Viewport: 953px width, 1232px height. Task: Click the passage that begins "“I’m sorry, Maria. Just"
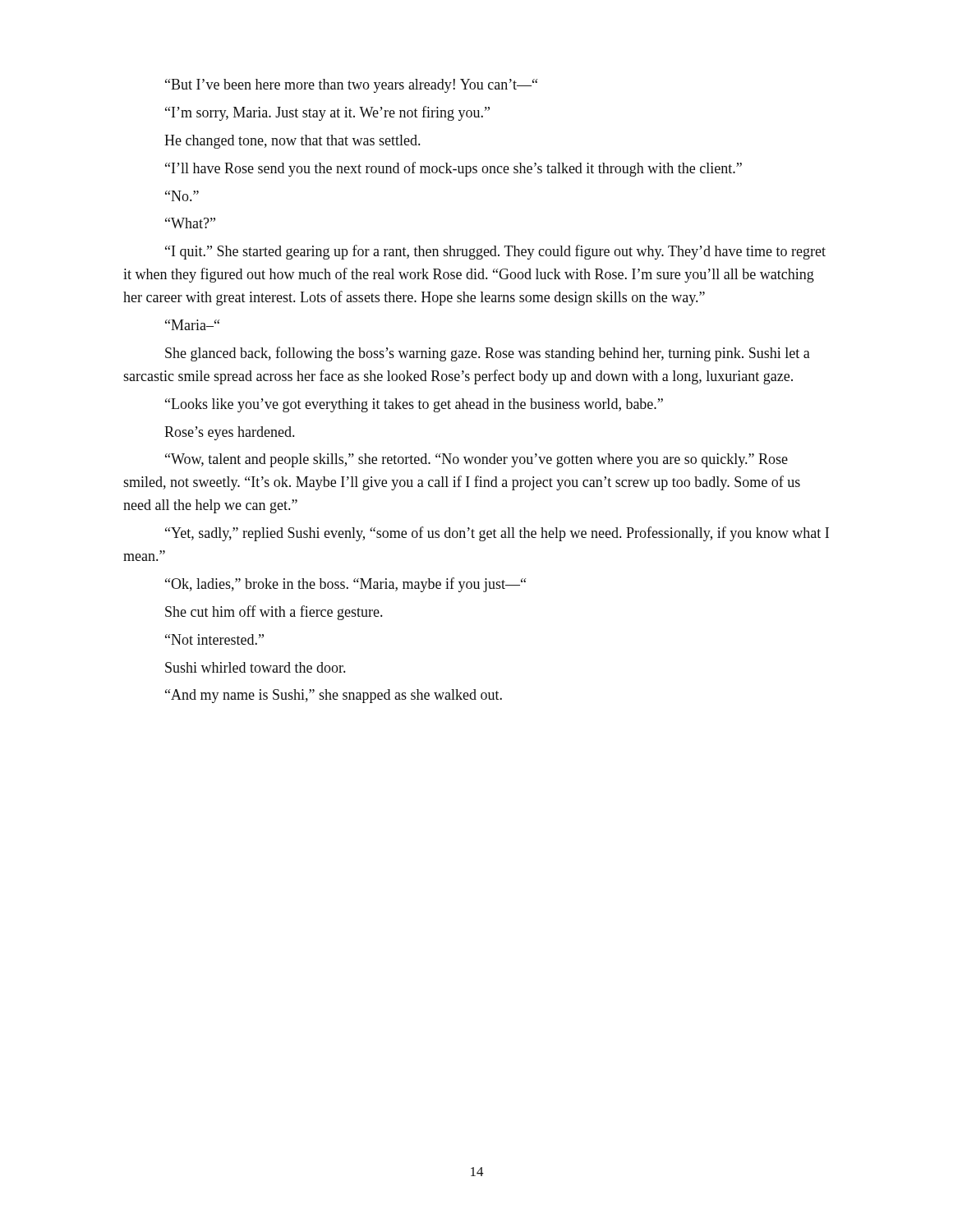tap(476, 113)
